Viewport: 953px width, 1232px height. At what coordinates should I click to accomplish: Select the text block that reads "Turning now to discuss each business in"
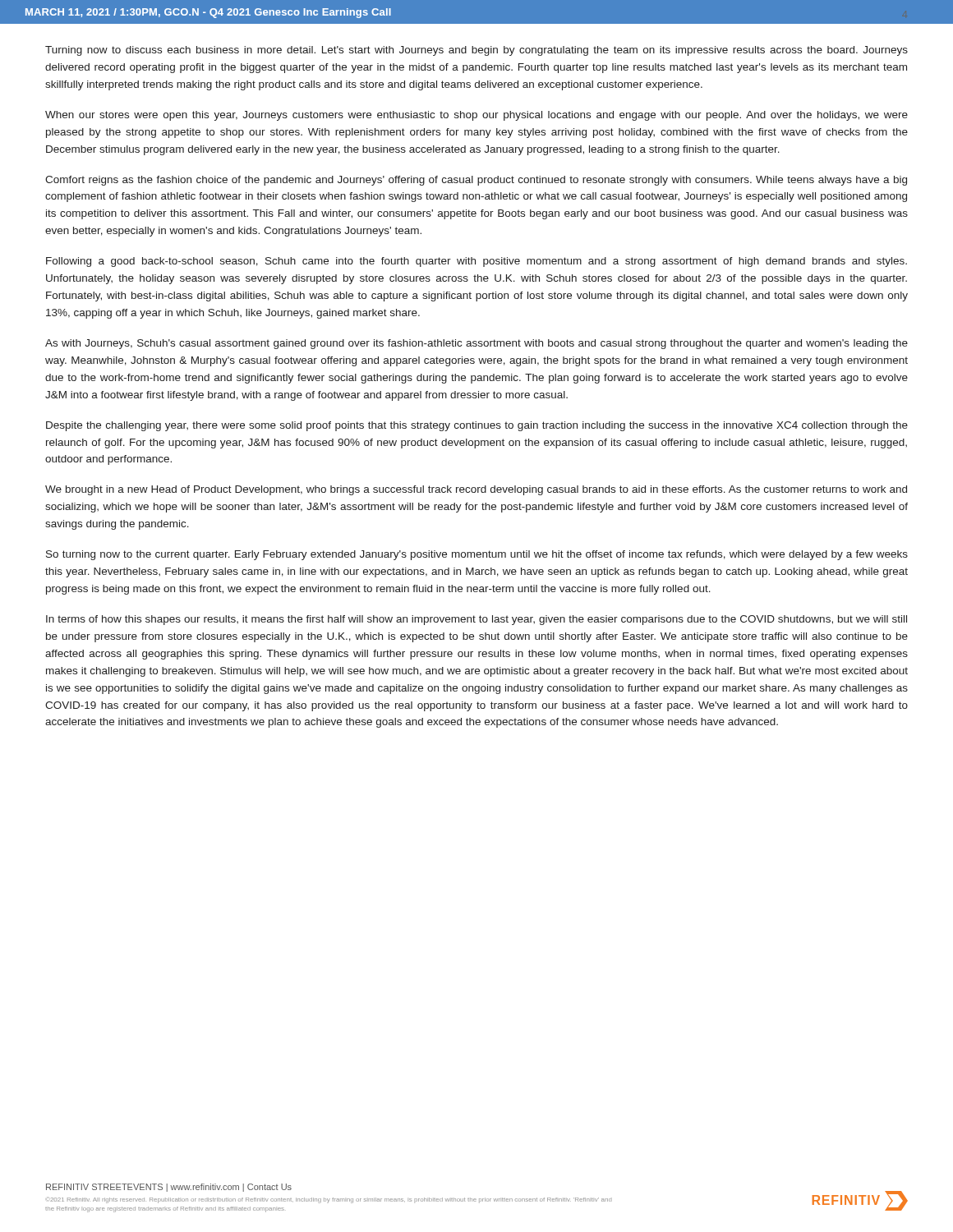[x=476, y=67]
